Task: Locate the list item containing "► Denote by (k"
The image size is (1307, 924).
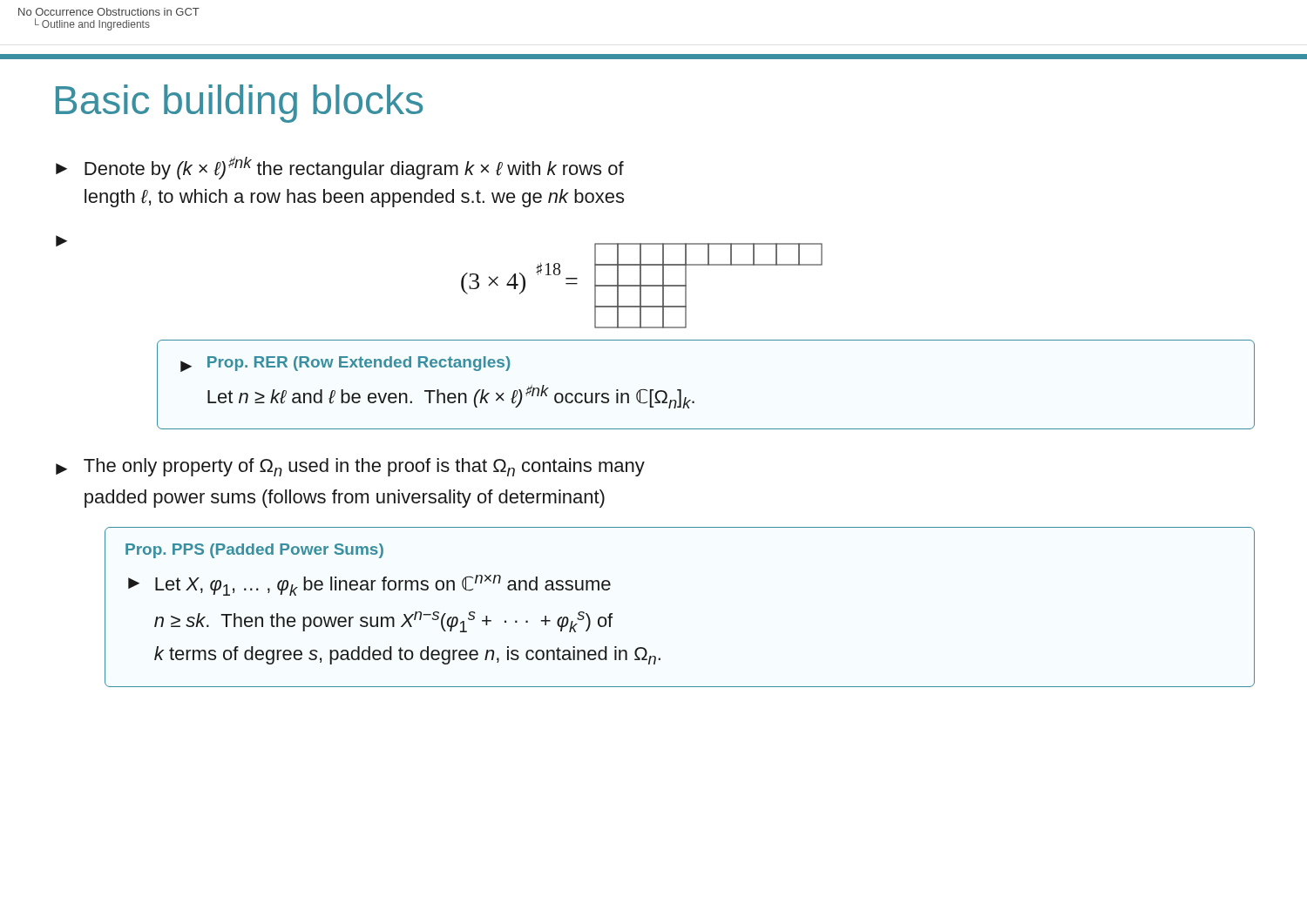Action: (340, 168)
